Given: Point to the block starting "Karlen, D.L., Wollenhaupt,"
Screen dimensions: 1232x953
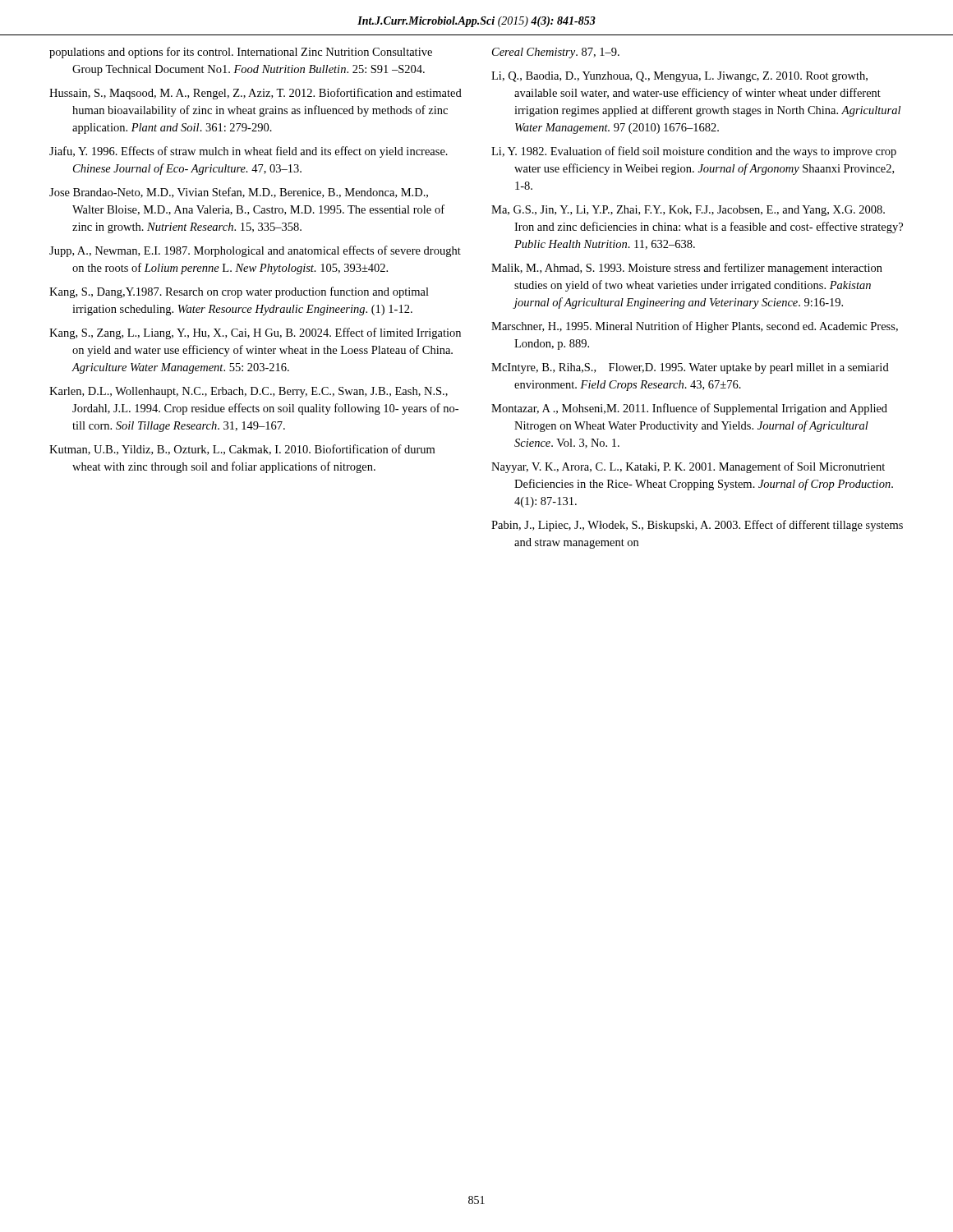Looking at the screenshot, I should 254,408.
